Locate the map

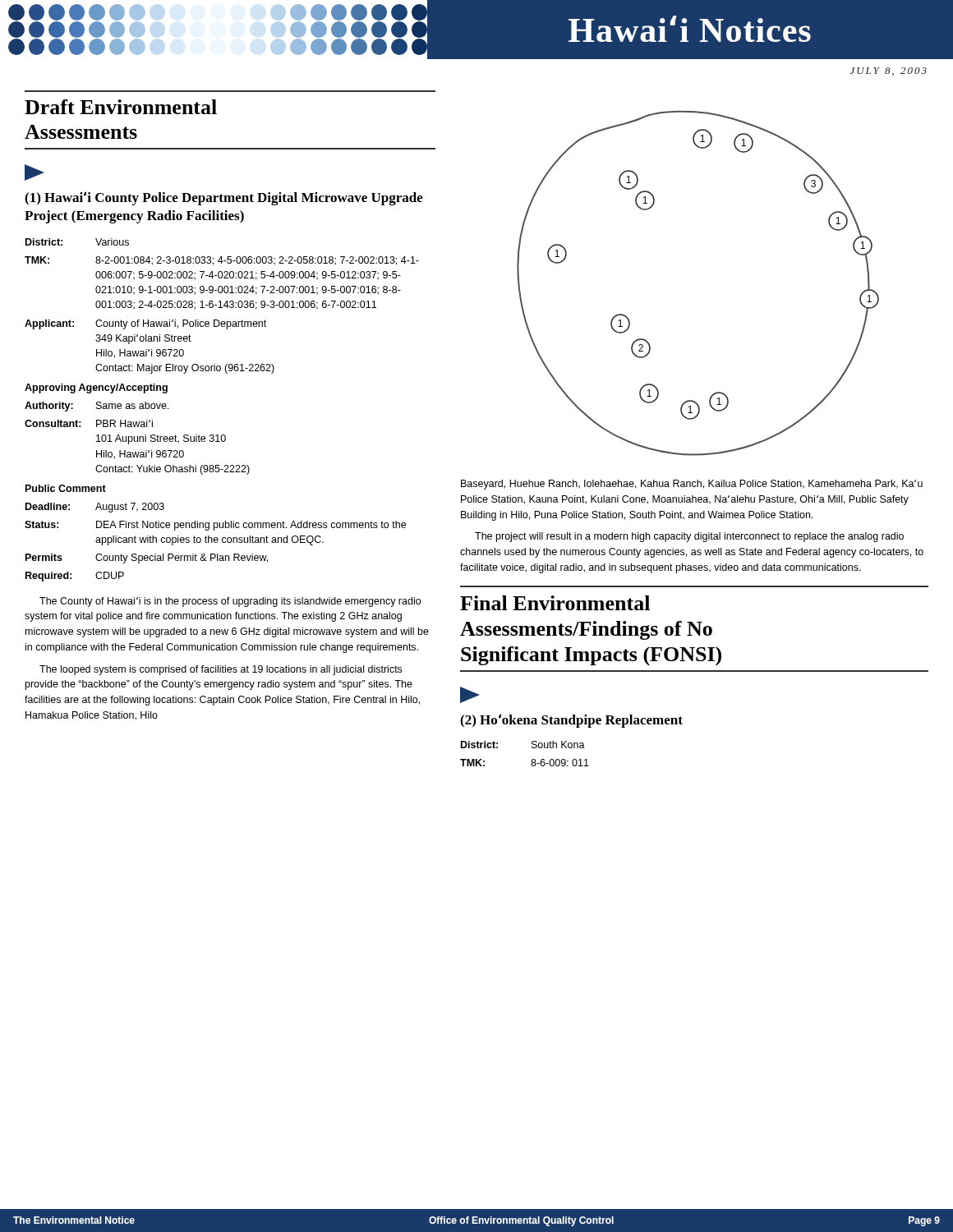[694, 283]
